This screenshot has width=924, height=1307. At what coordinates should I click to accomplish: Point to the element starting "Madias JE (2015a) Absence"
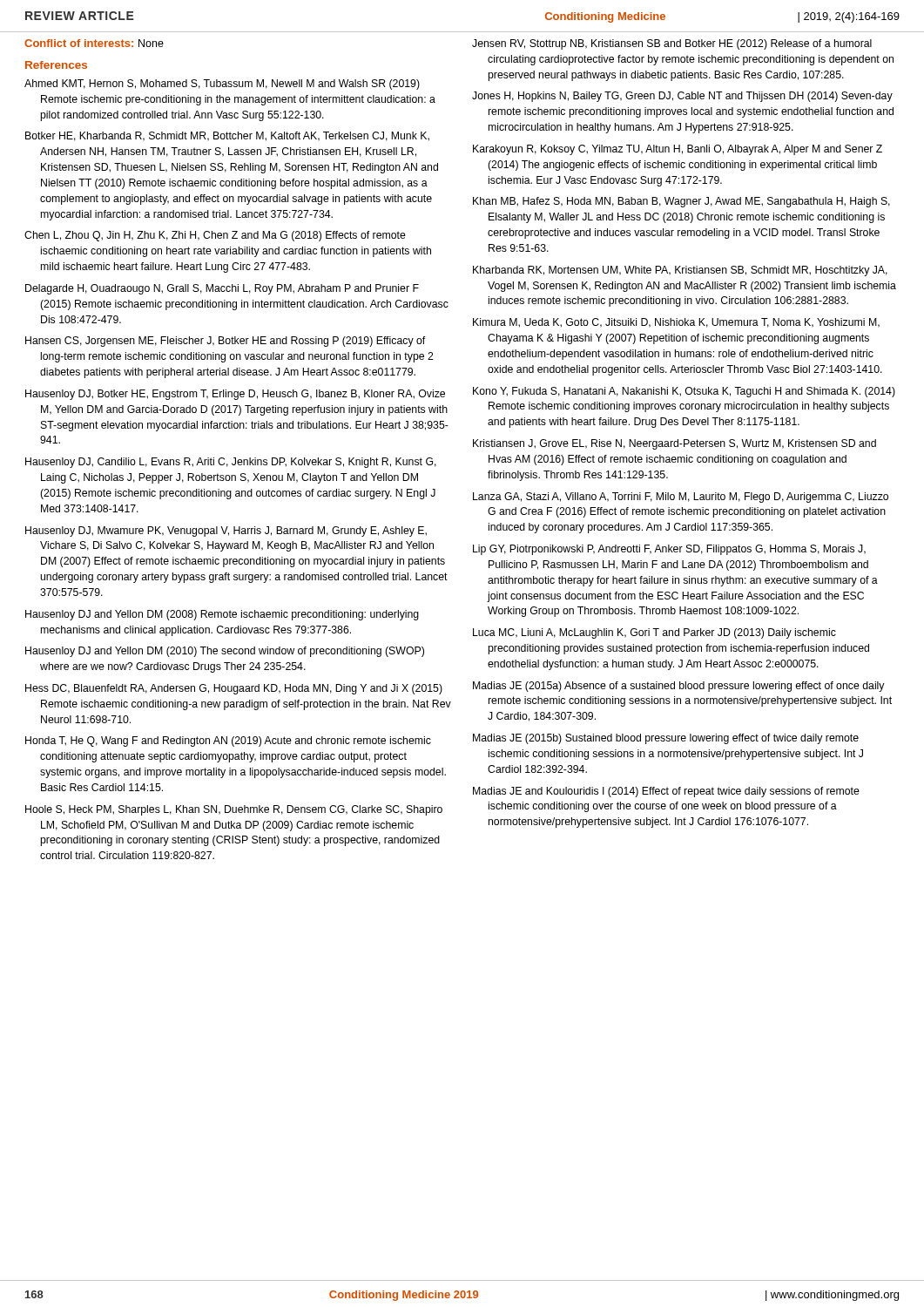coord(682,701)
